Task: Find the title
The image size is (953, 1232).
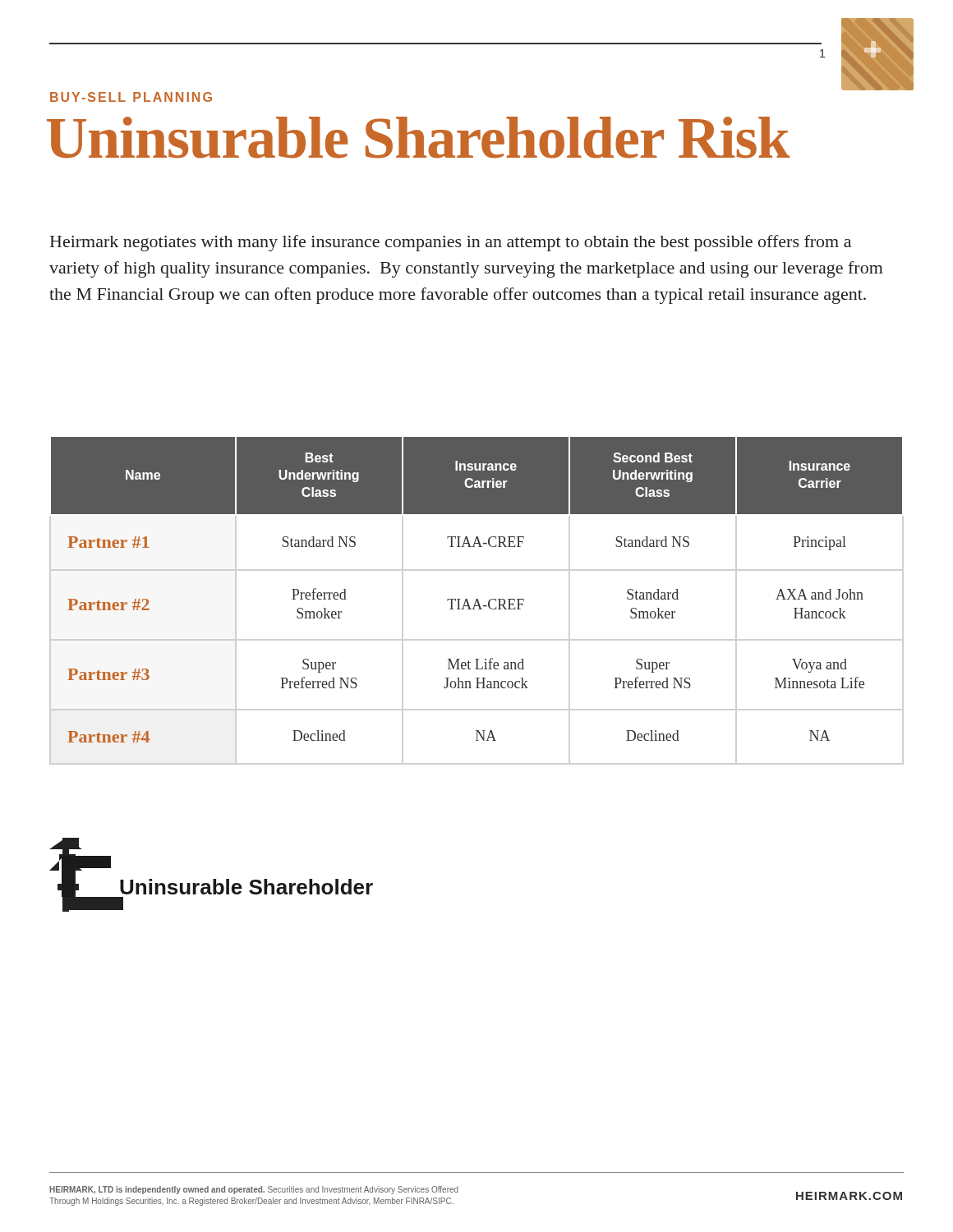Action: click(x=417, y=138)
